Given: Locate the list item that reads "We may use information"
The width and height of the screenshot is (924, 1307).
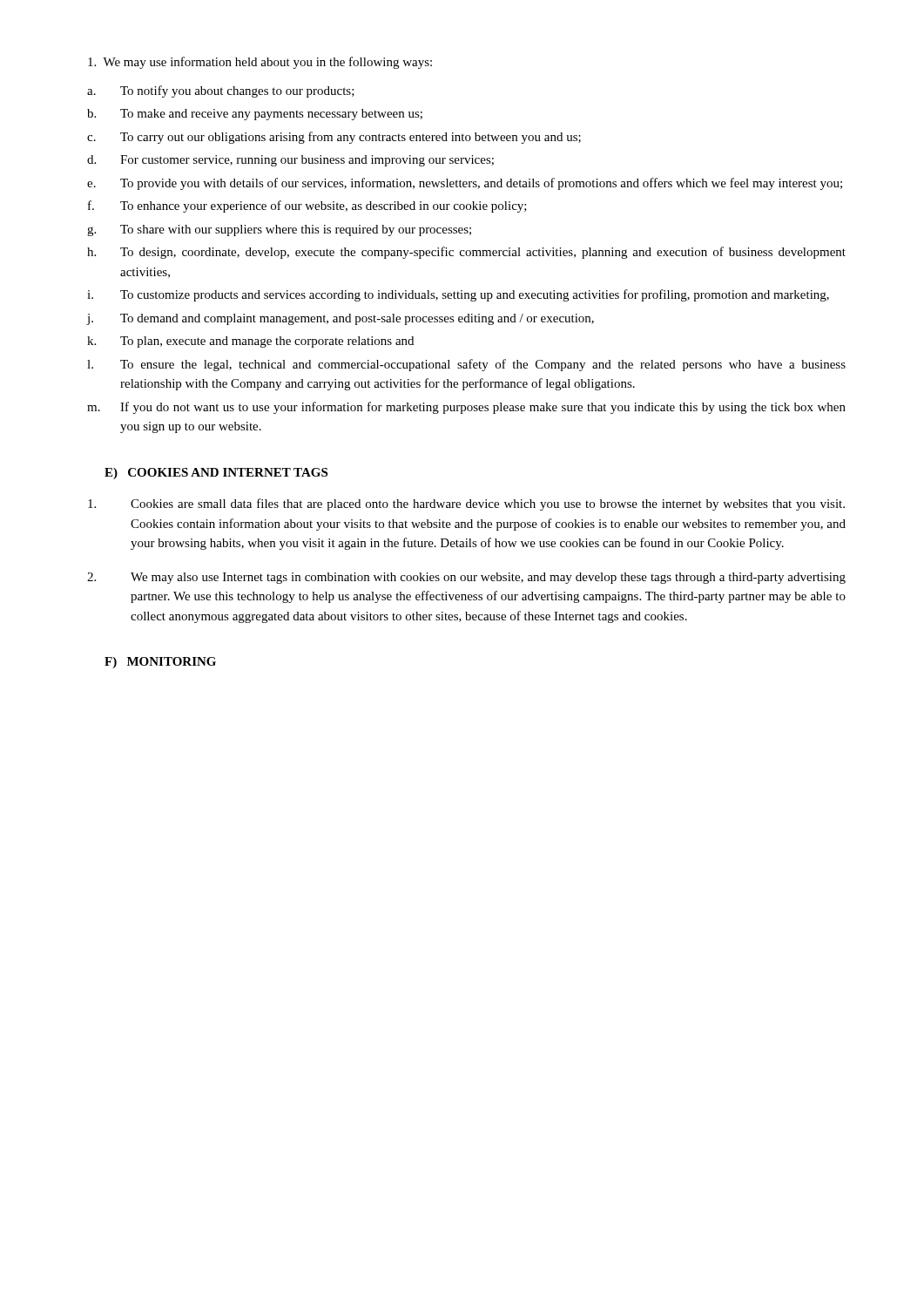Looking at the screenshot, I should 260,62.
